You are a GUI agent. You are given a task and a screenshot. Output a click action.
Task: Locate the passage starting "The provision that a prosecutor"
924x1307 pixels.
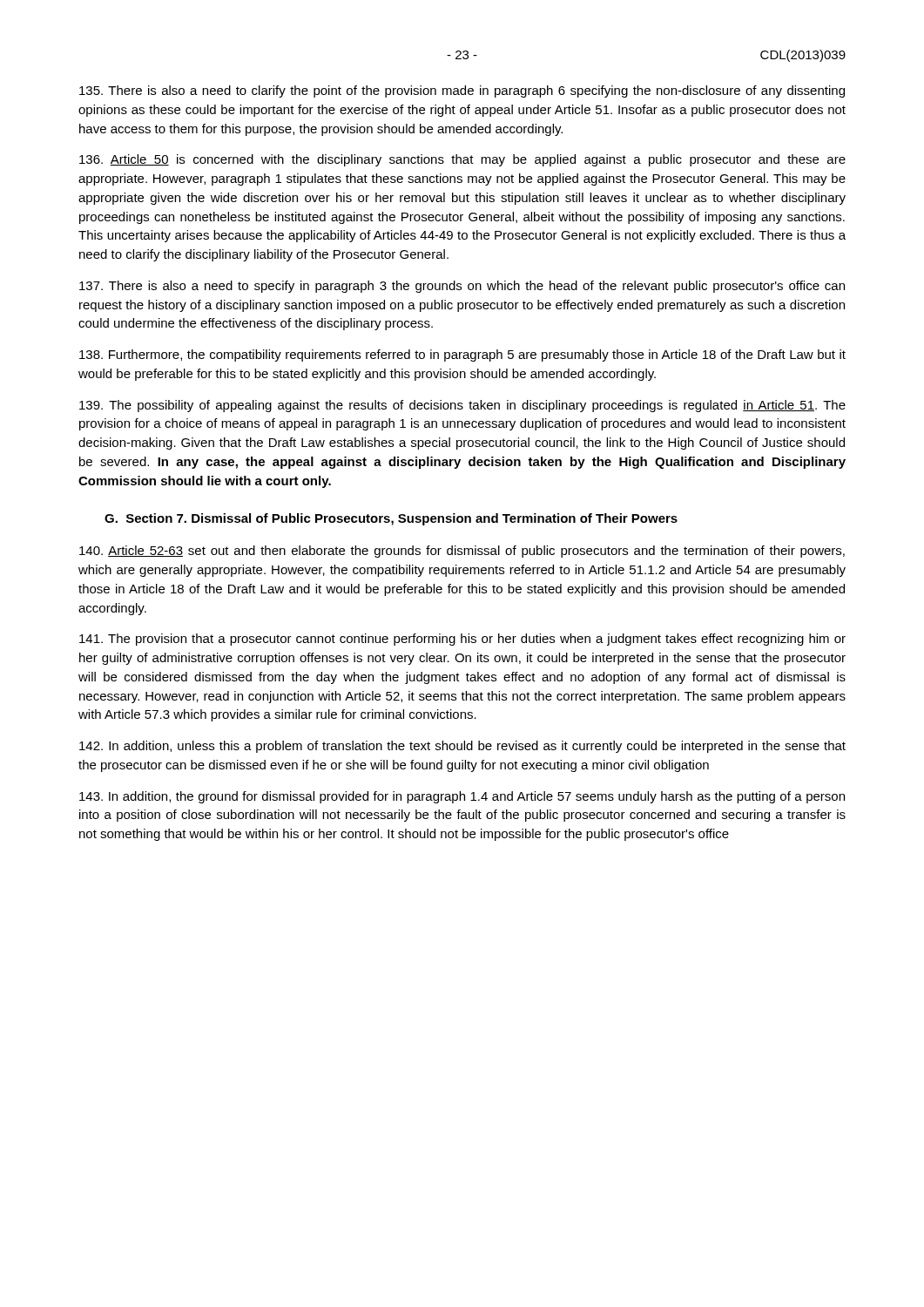pos(462,677)
